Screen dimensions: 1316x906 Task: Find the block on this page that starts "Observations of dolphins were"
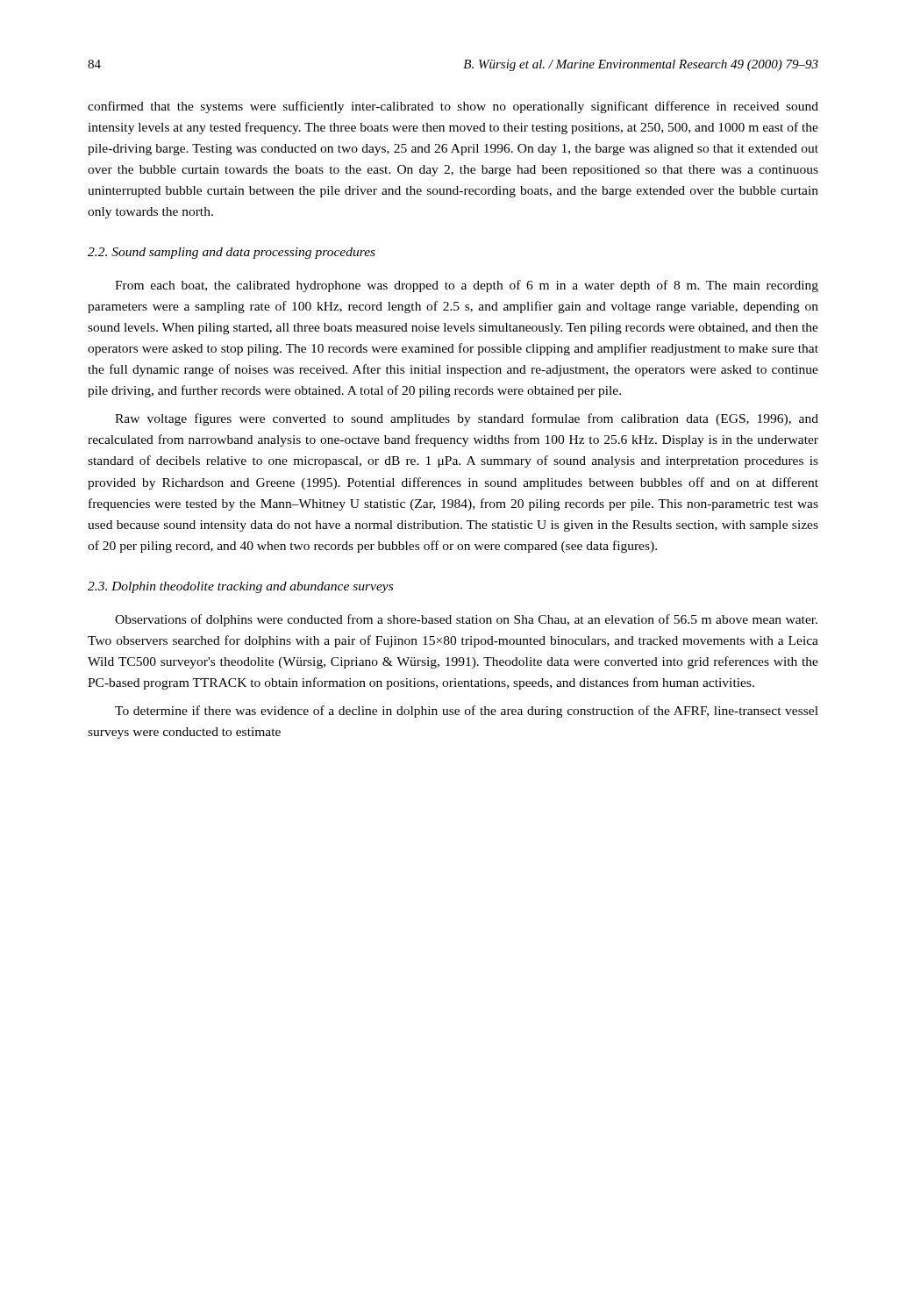pyautogui.click(x=453, y=650)
